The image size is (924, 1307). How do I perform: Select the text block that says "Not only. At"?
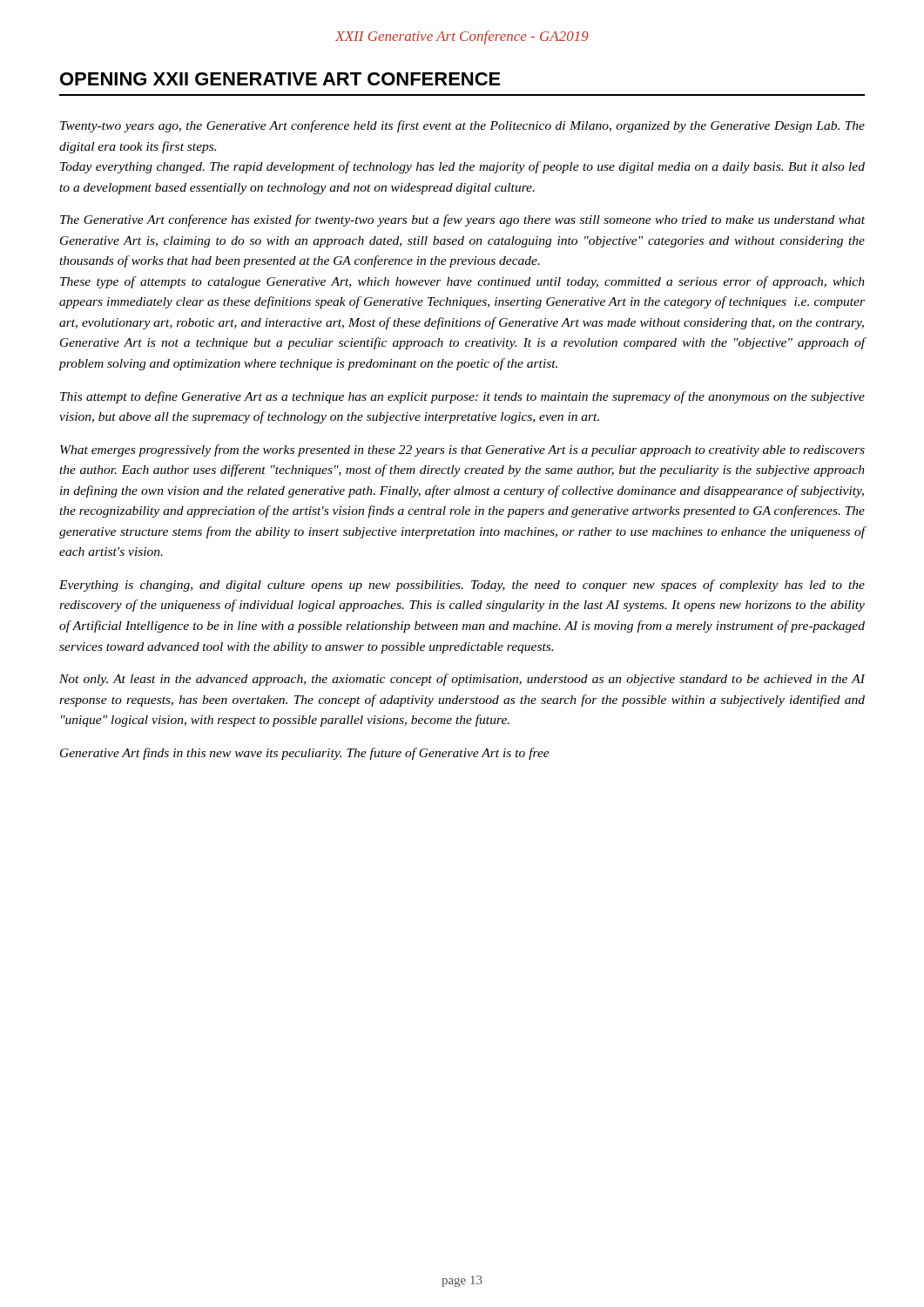click(x=462, y=699)
